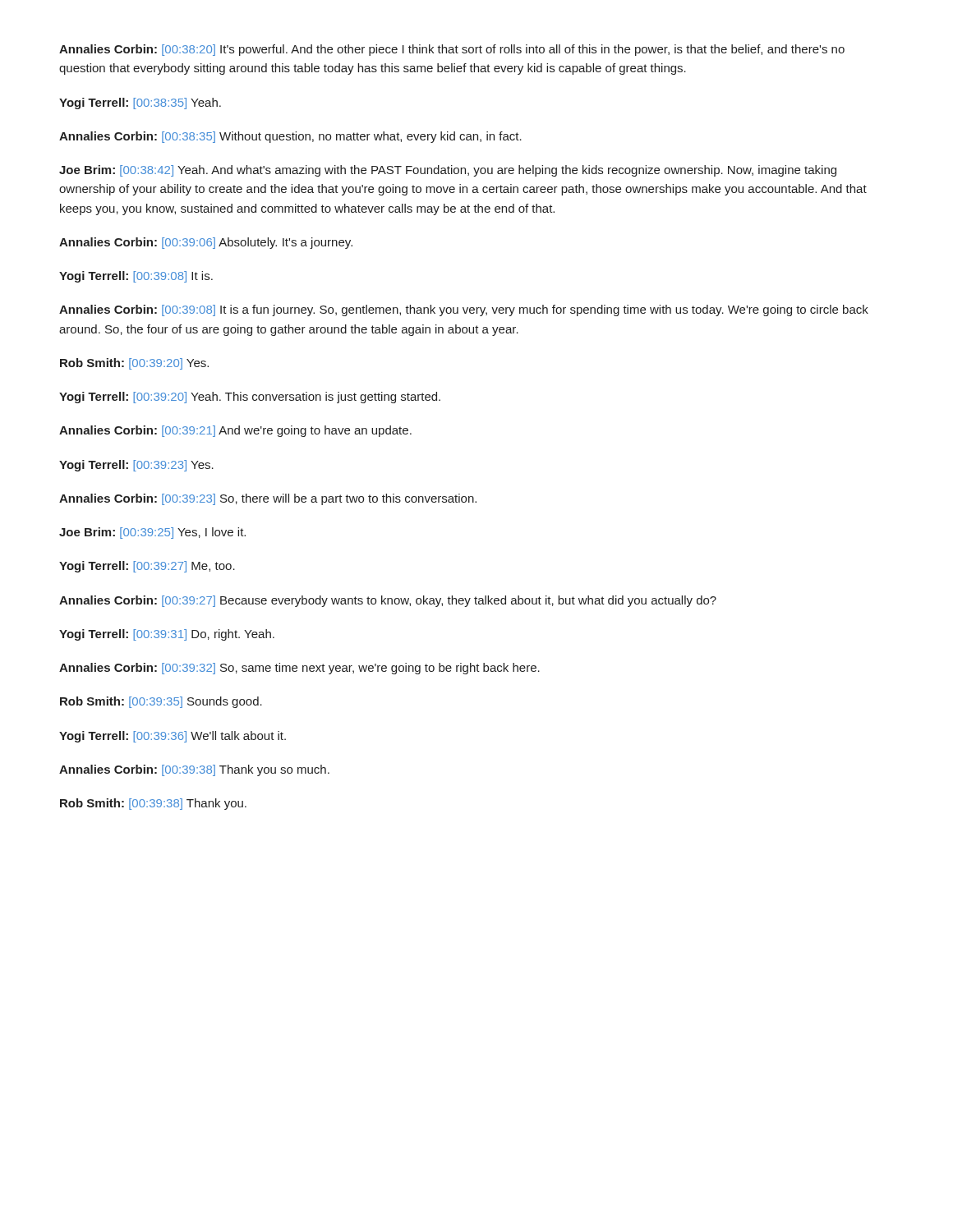Viewport: 953px width, 1232px height.
Task: Select the text block that says "Annalies Corbin: [00:39:27] Because everybody wants"
Action: click(x=388, y=600)
